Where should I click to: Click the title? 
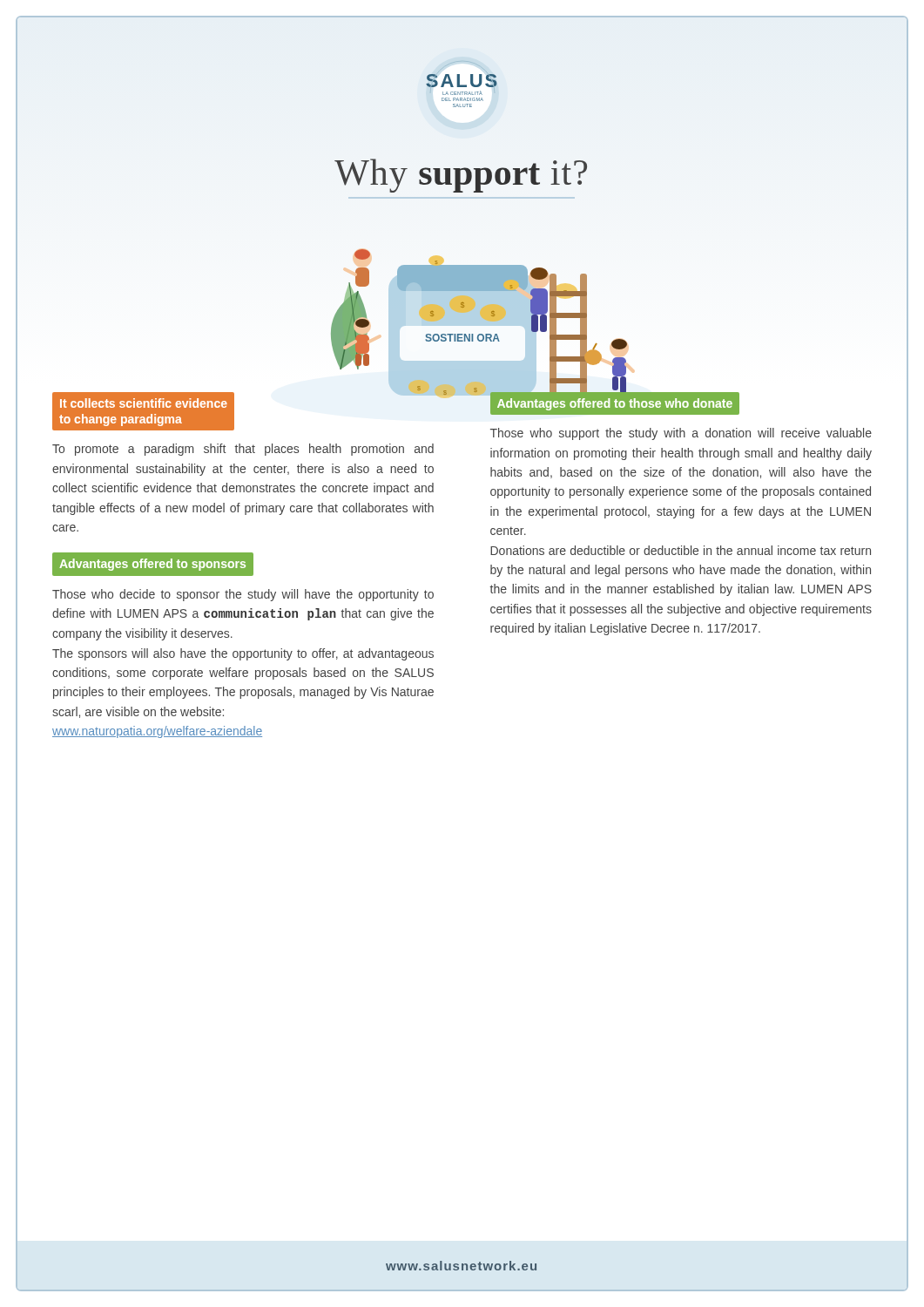[x=462, y=176]
